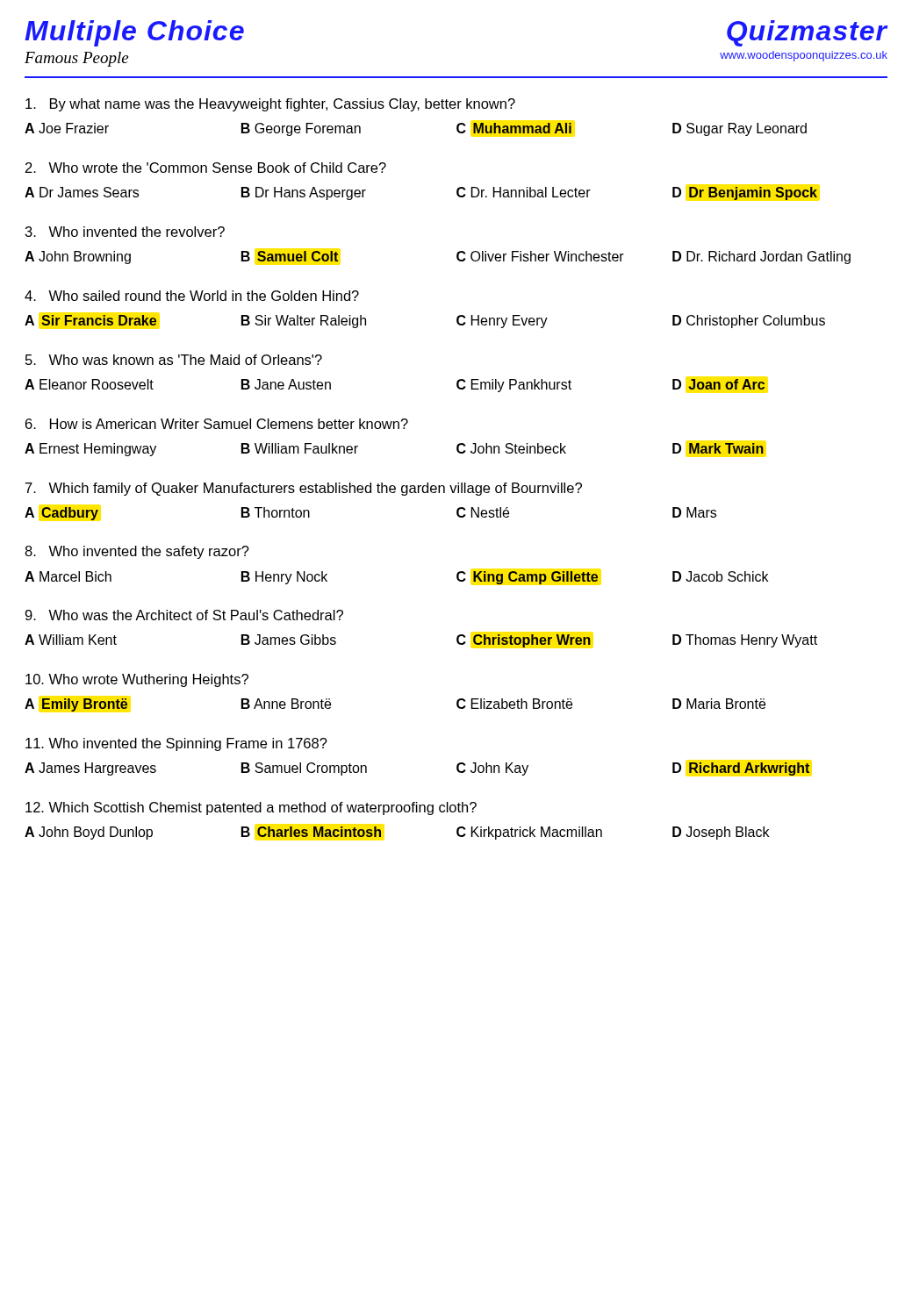912x1316 pixels.
Task: Select the element starting "2. Who wrote the 'Common Sense Book"
Action: pyautogui.click(x=456, y=180)
